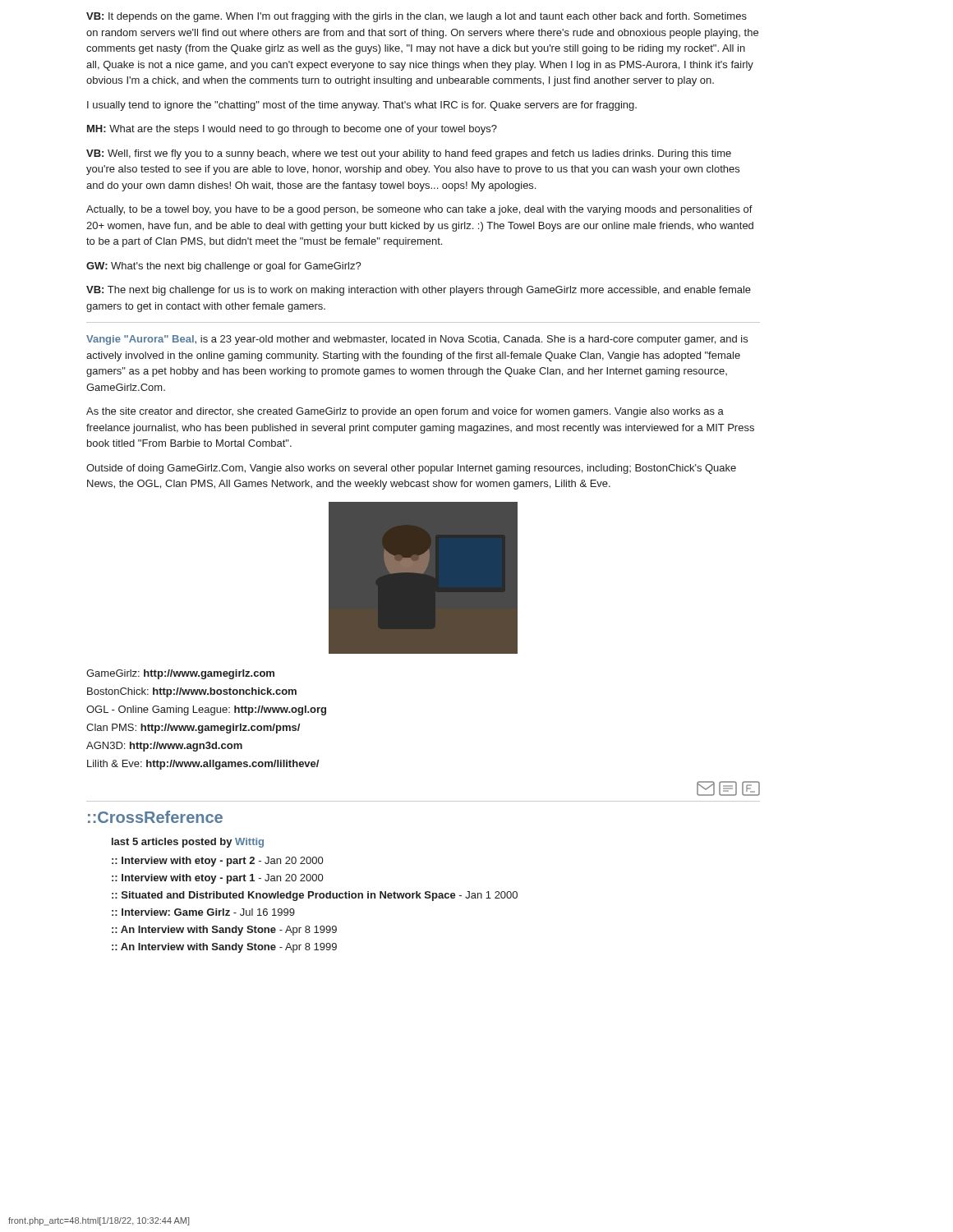This screenshot has height=1232, width=953.
Task: Locate the text block that says "GW: What's the next big challenge or"
Action: pos(224,265)
